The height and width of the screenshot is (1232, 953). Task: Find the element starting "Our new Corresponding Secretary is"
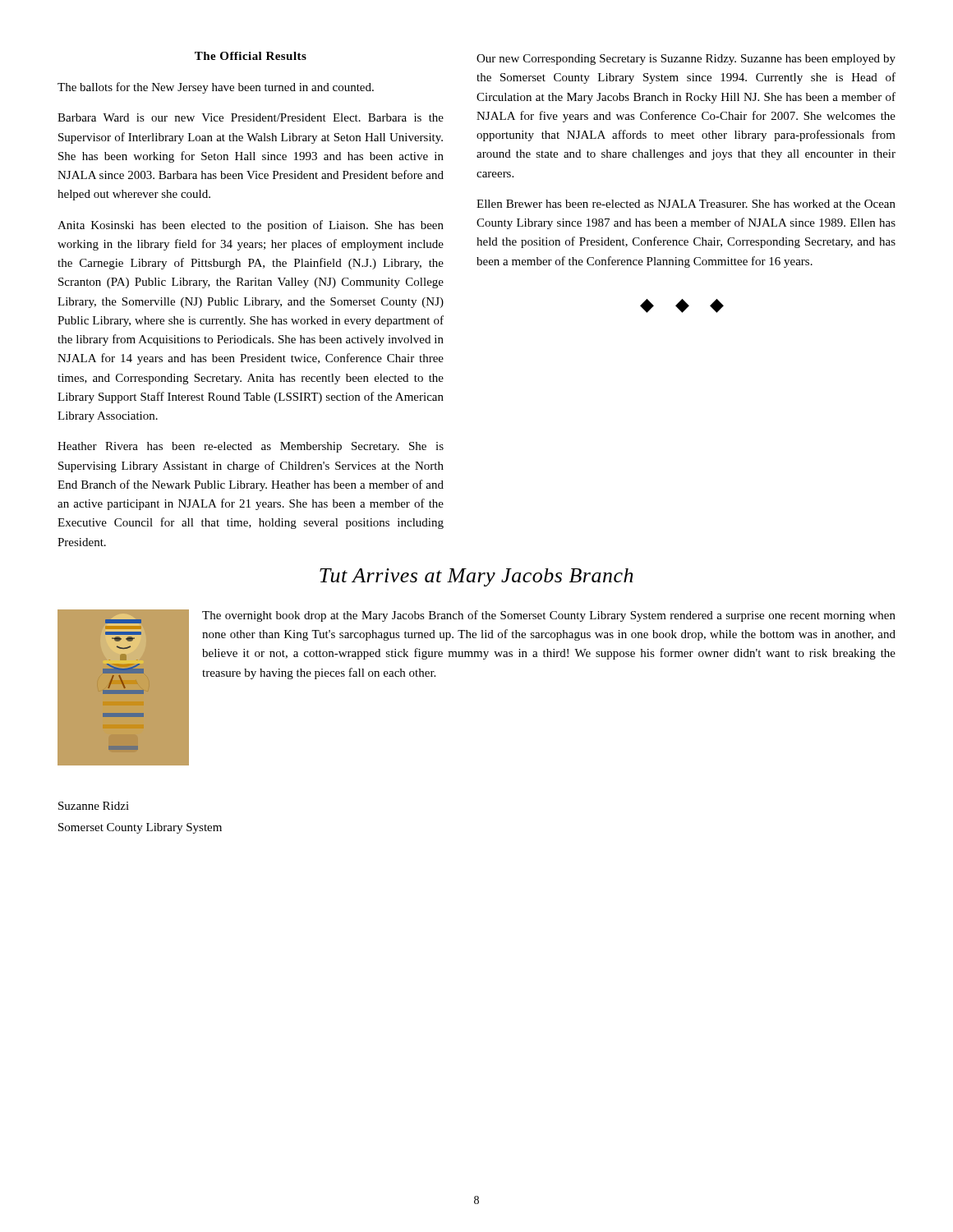[x=686, y=116]
